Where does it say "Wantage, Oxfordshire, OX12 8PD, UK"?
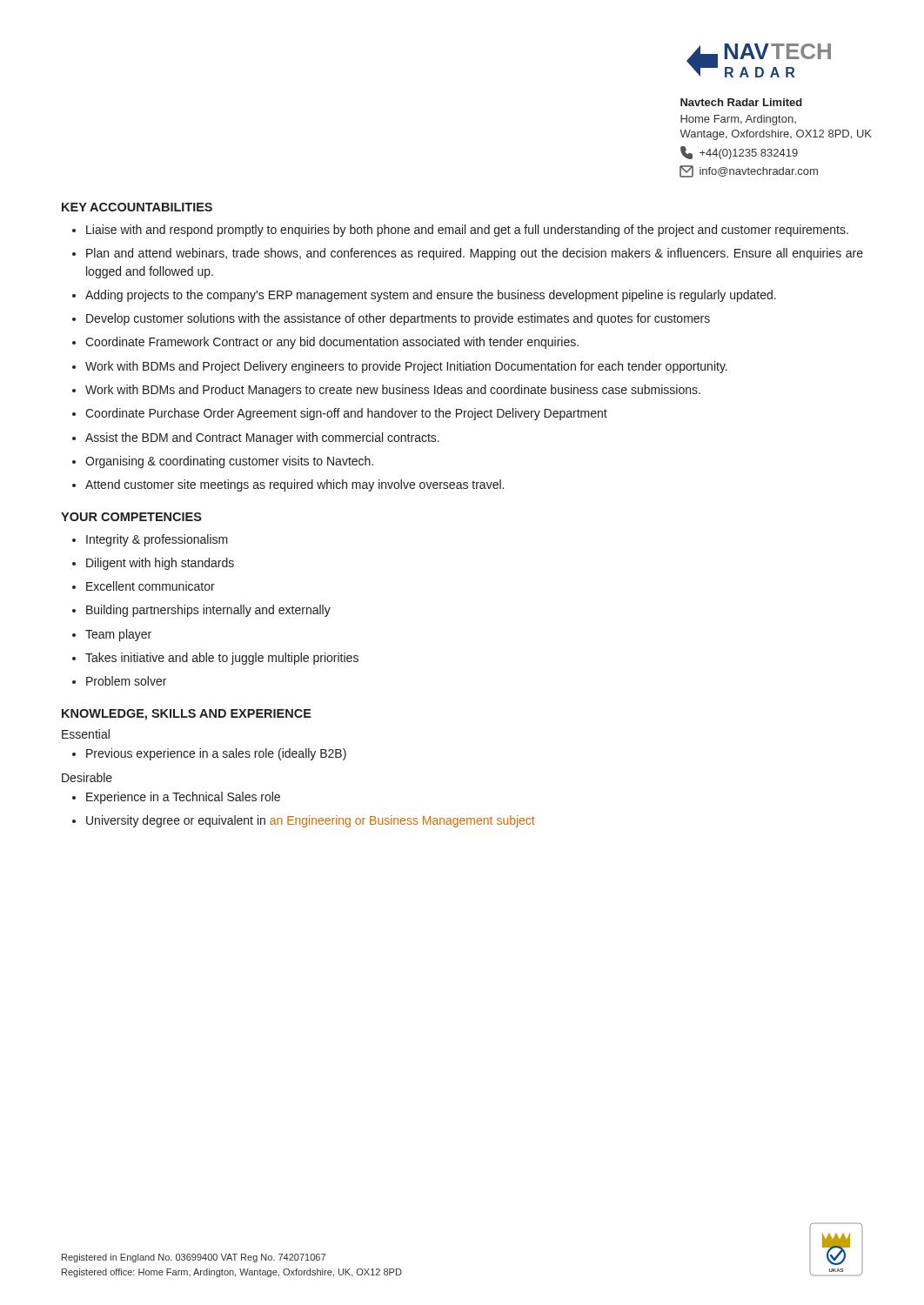The width and height of the screenshot is (924, 1305). point(776,134)
